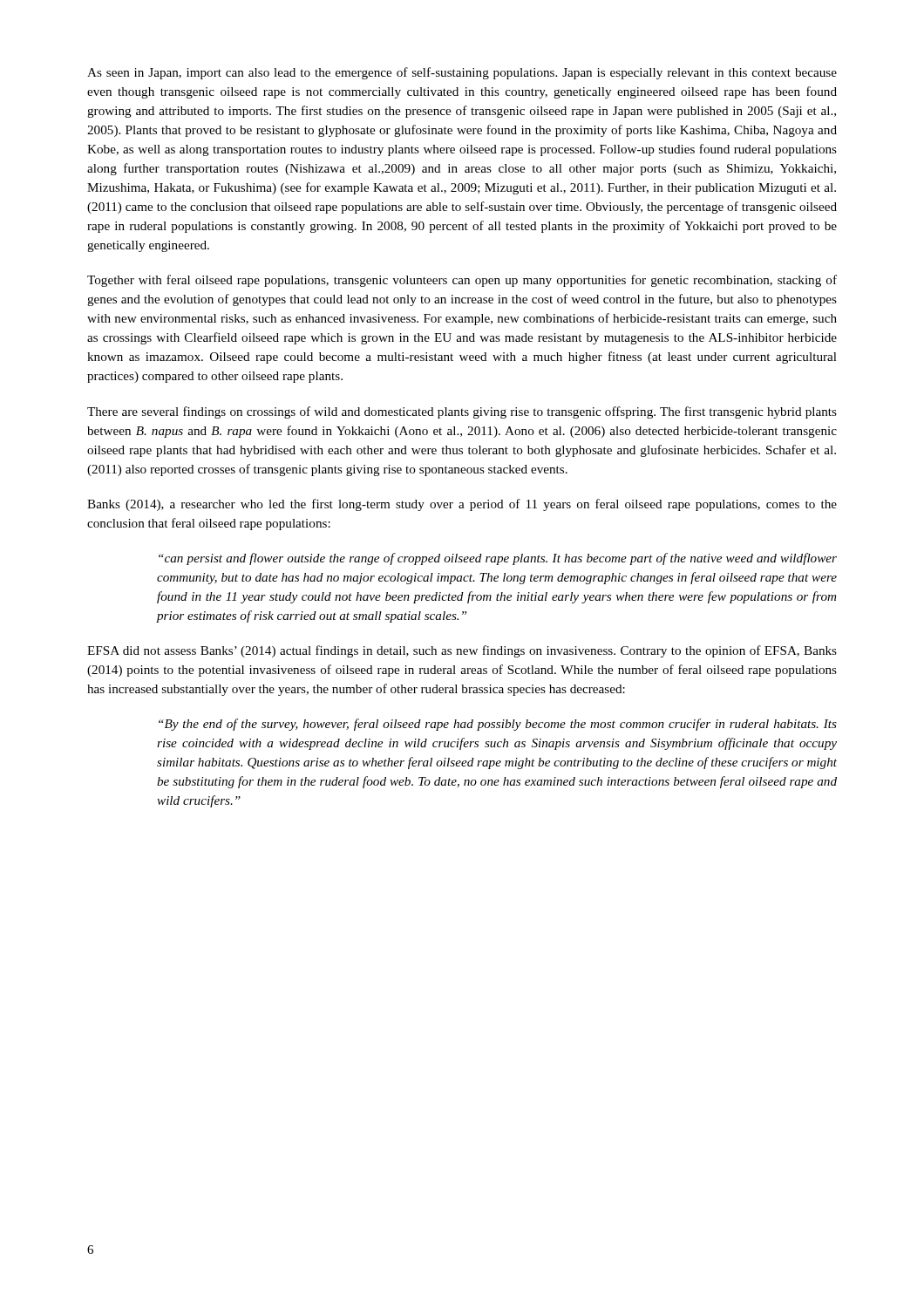Where is the passage that starts "Together with feral oilseed rape populations, transgenic"?
Viewport: 924px width, 1308px height.
pyautogui.click(x=462, y=328)
